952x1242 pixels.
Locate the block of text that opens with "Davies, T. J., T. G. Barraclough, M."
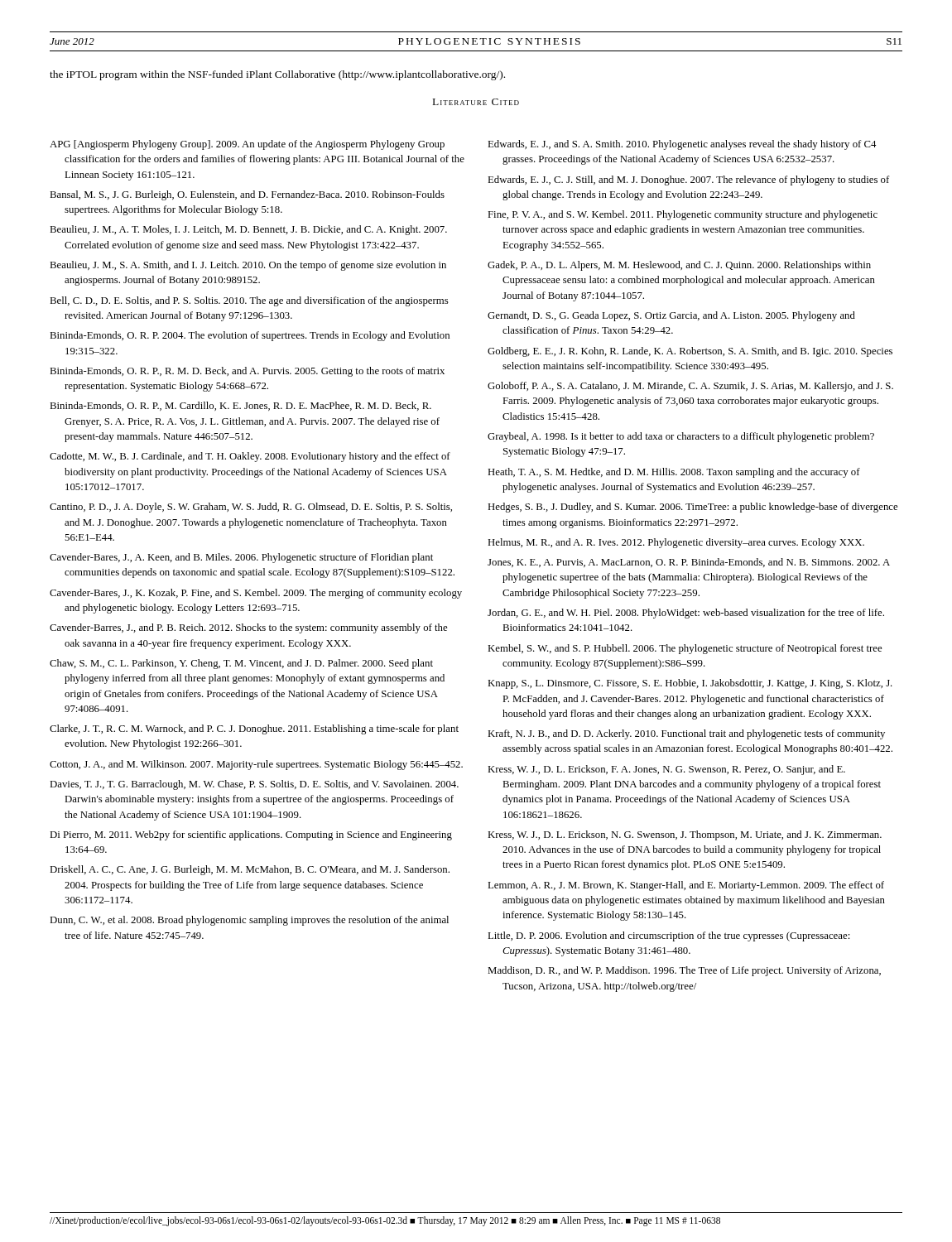pyautogui.click(x=254, y=799)
